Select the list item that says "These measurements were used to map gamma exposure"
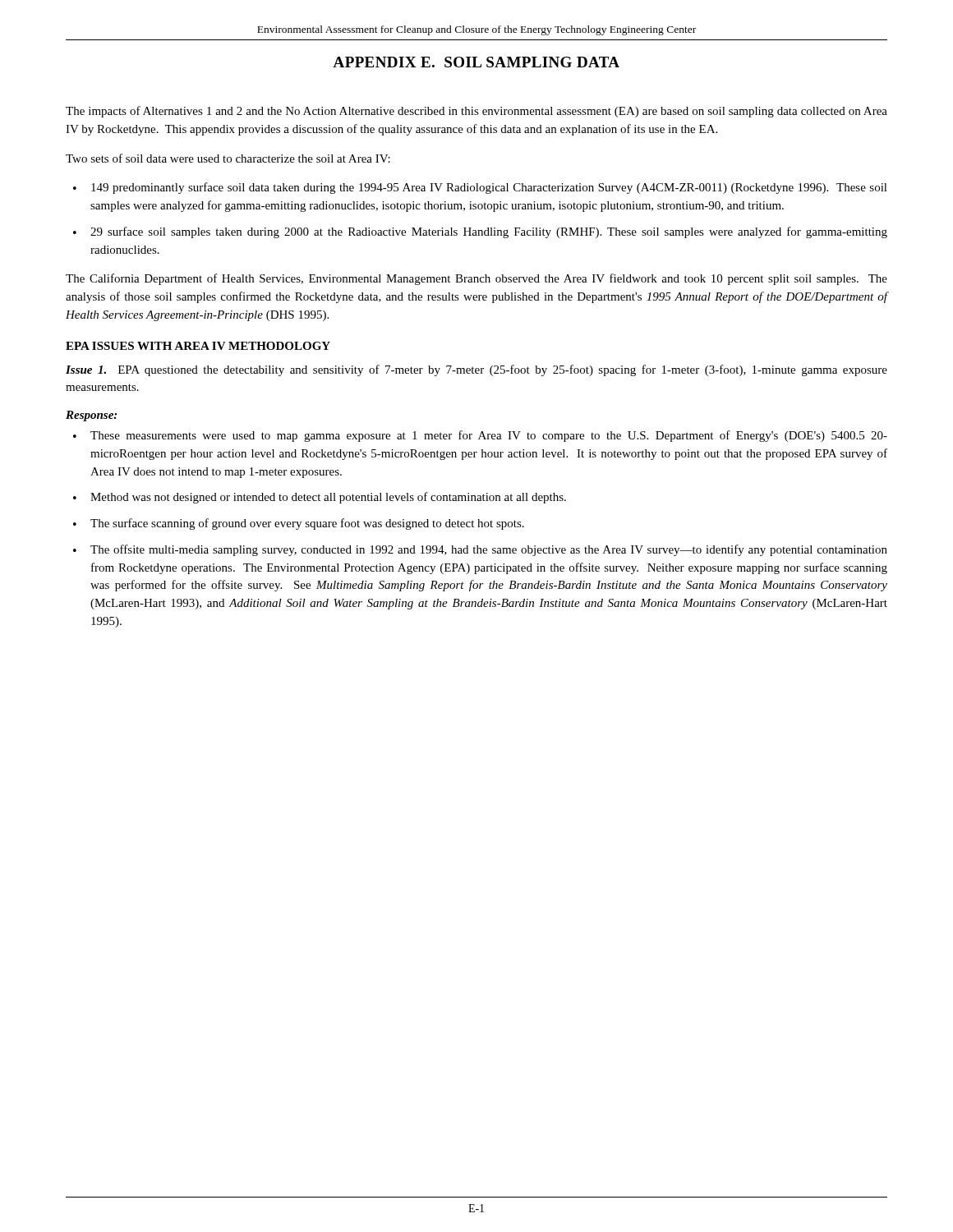Viewport: 953px width, 1232px height. pyautogui.click(x=489, y=453)
